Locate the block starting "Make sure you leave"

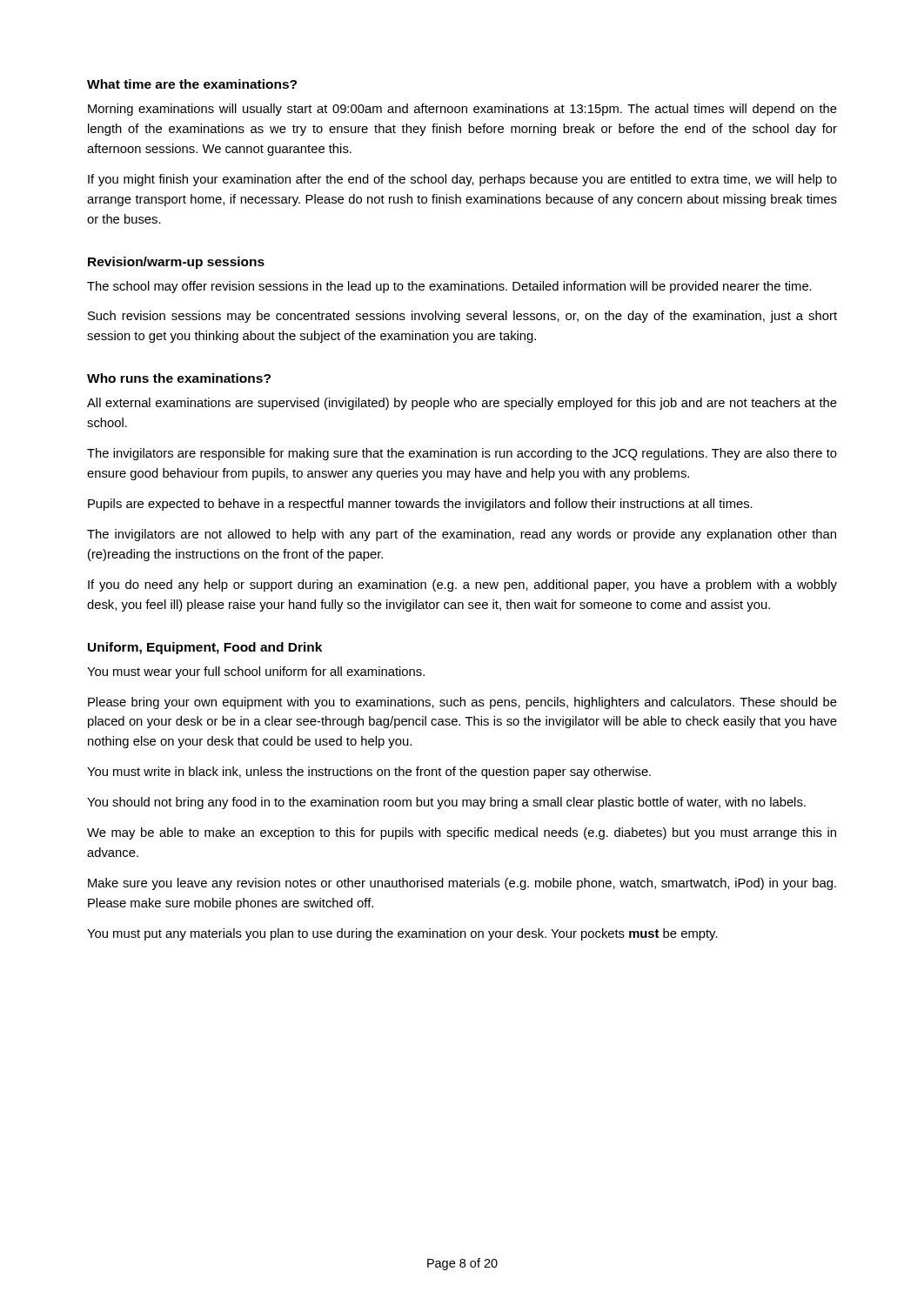click(x=462, y=893)
